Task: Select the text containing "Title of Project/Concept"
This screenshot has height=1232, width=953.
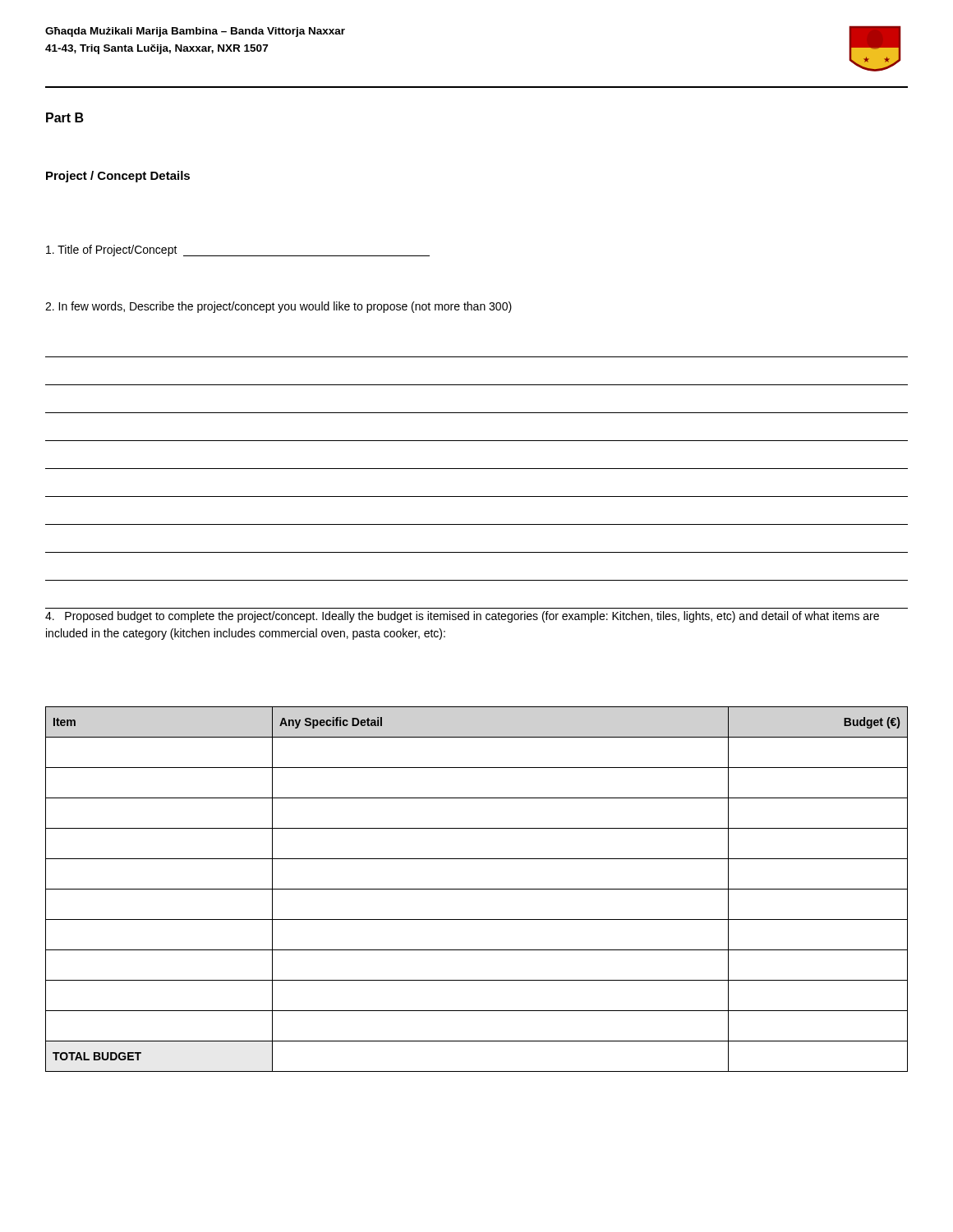Action: click(237, 249)
